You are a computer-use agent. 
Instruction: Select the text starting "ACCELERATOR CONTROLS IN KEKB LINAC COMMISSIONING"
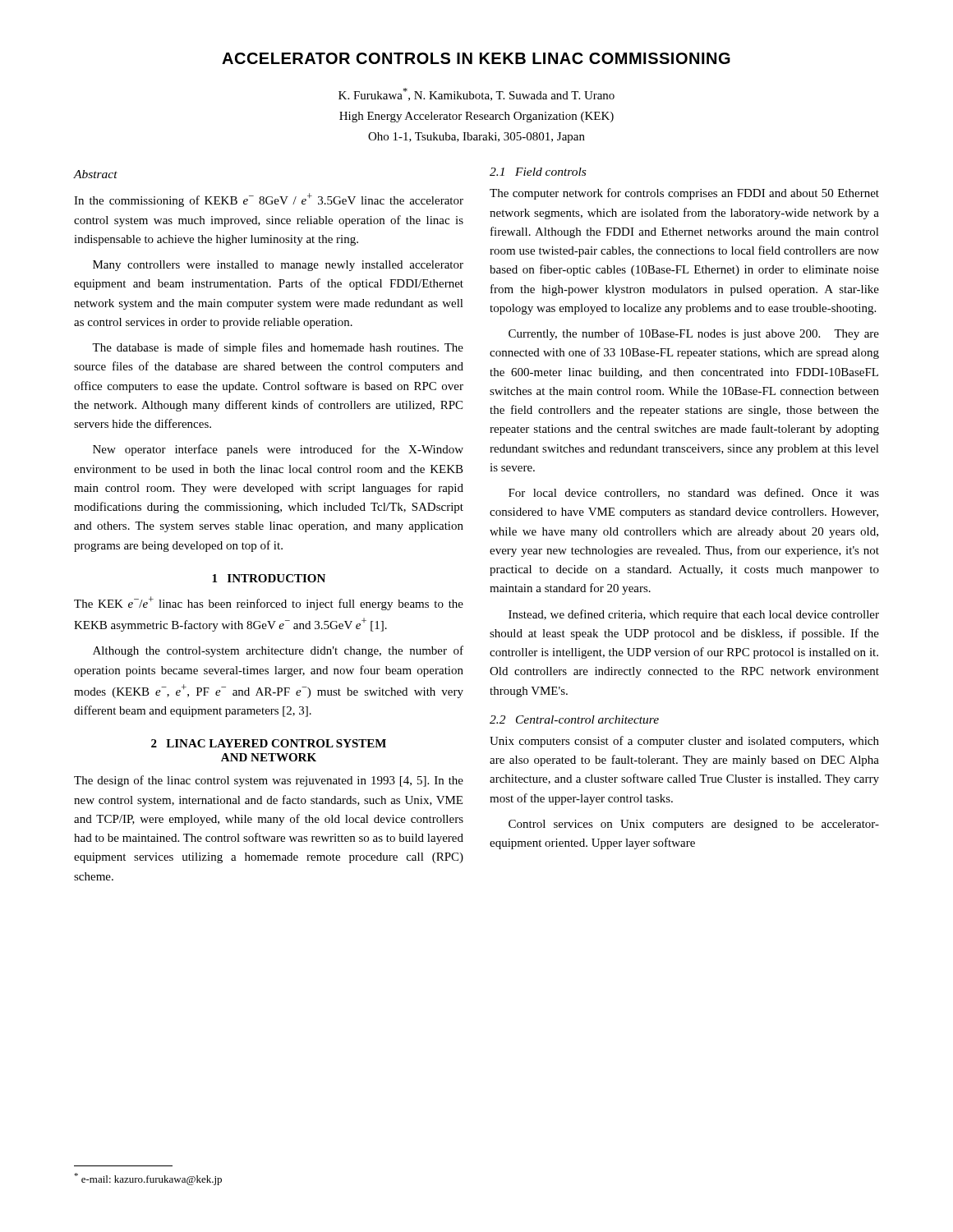[x=476, y=59]
